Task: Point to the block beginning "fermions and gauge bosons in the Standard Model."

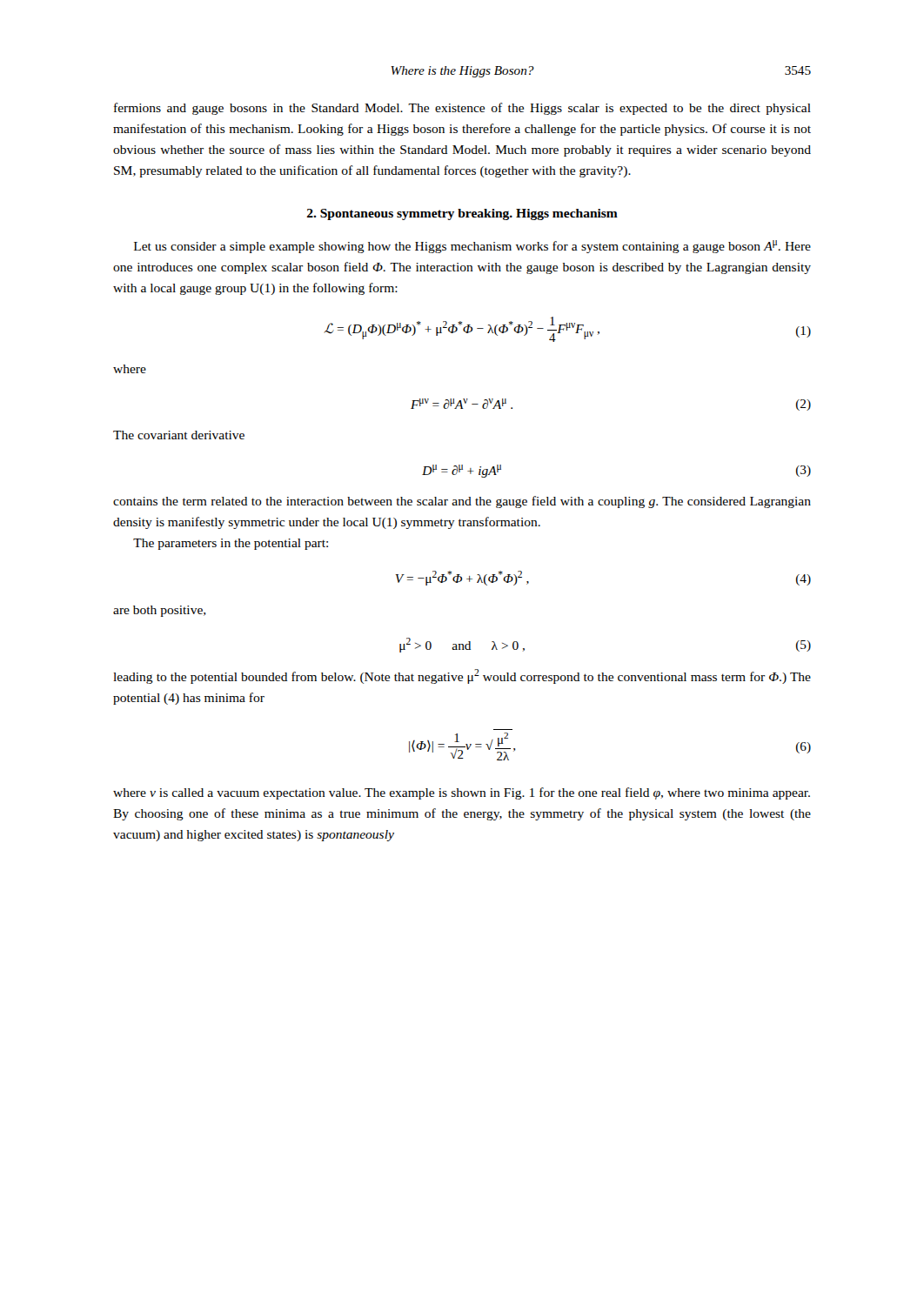Action: point(462,139)
